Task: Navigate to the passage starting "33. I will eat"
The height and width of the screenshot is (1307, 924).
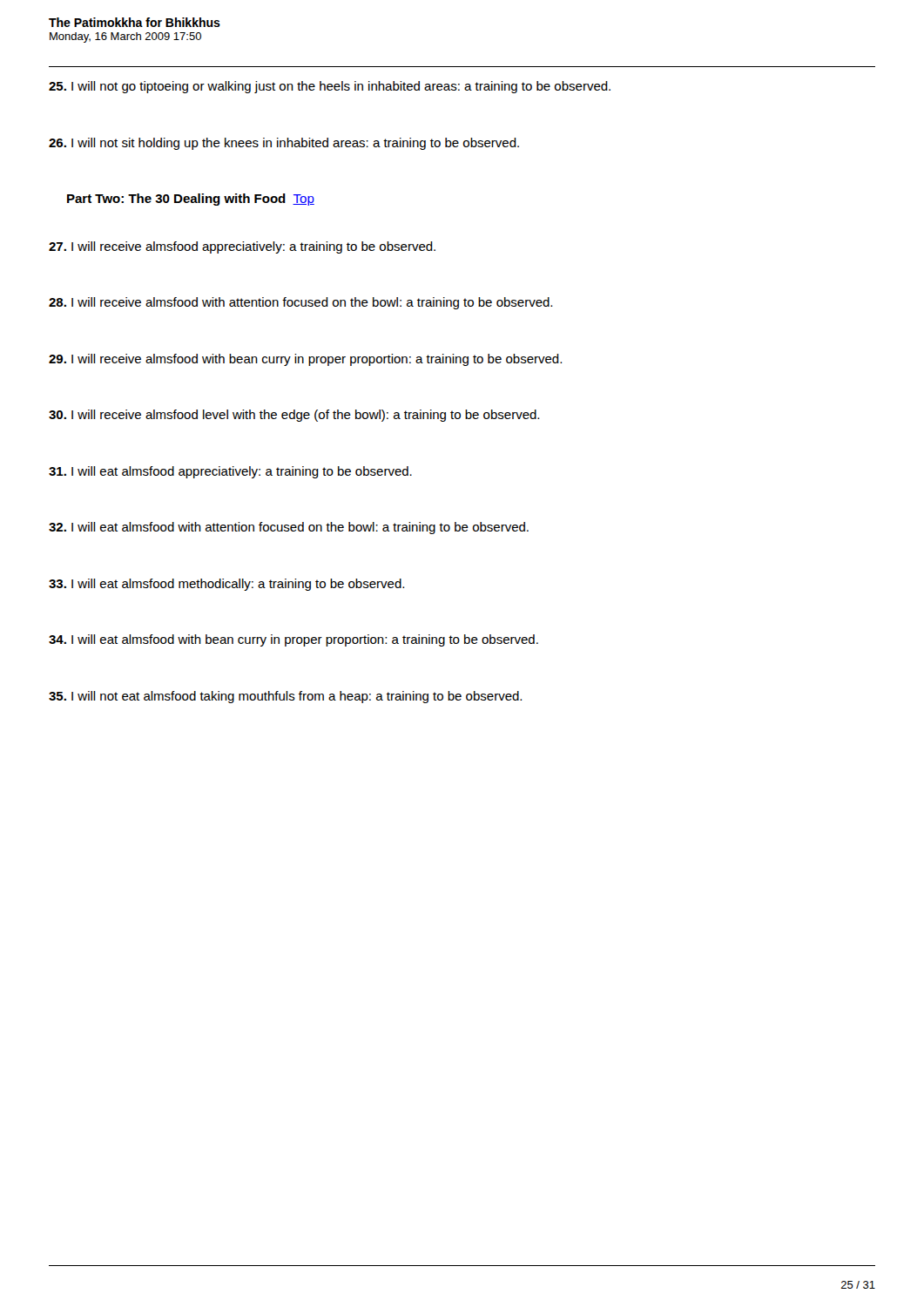Action: point(227,583)
